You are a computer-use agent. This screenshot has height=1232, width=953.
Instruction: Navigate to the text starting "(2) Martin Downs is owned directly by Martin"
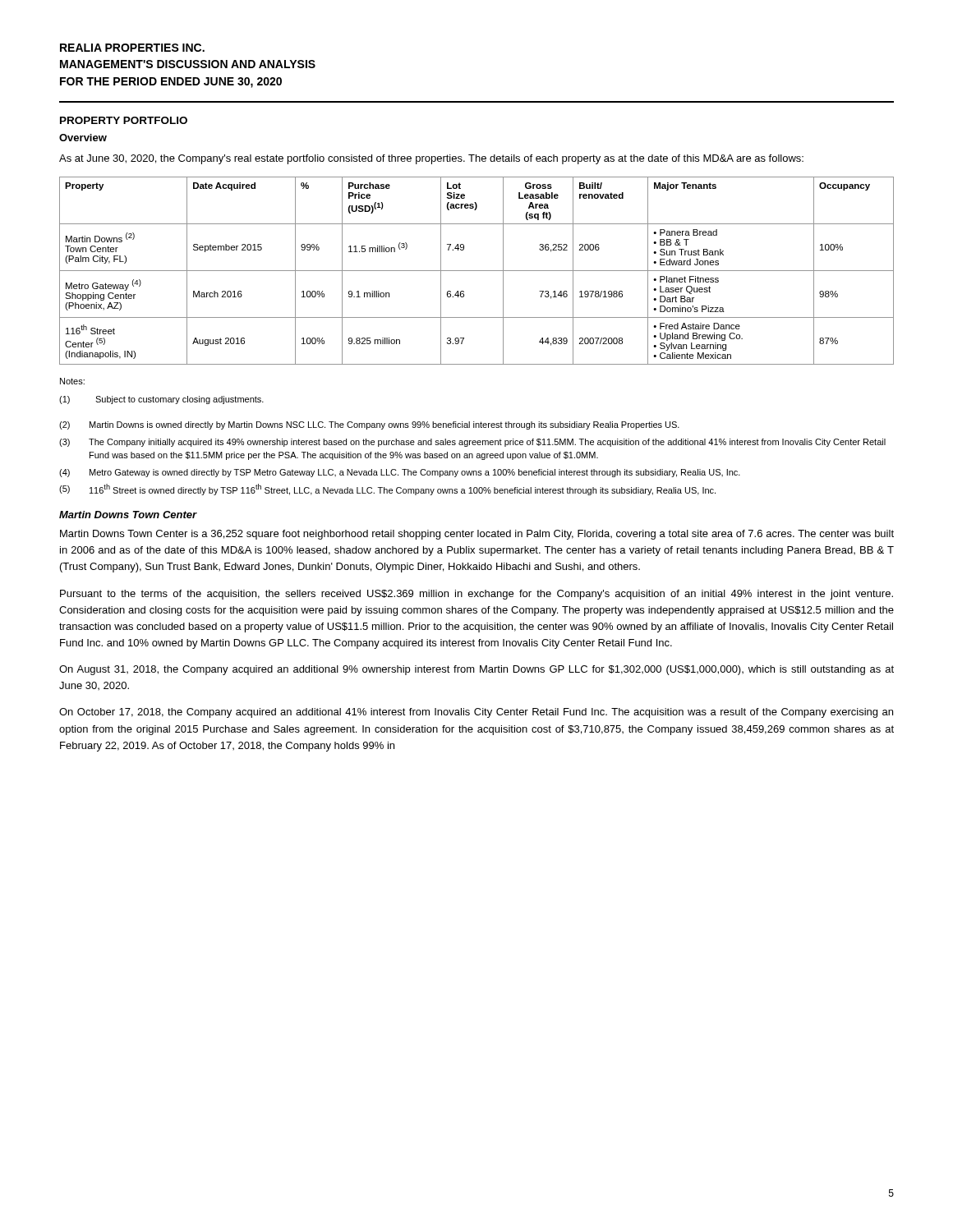(369, 425)
